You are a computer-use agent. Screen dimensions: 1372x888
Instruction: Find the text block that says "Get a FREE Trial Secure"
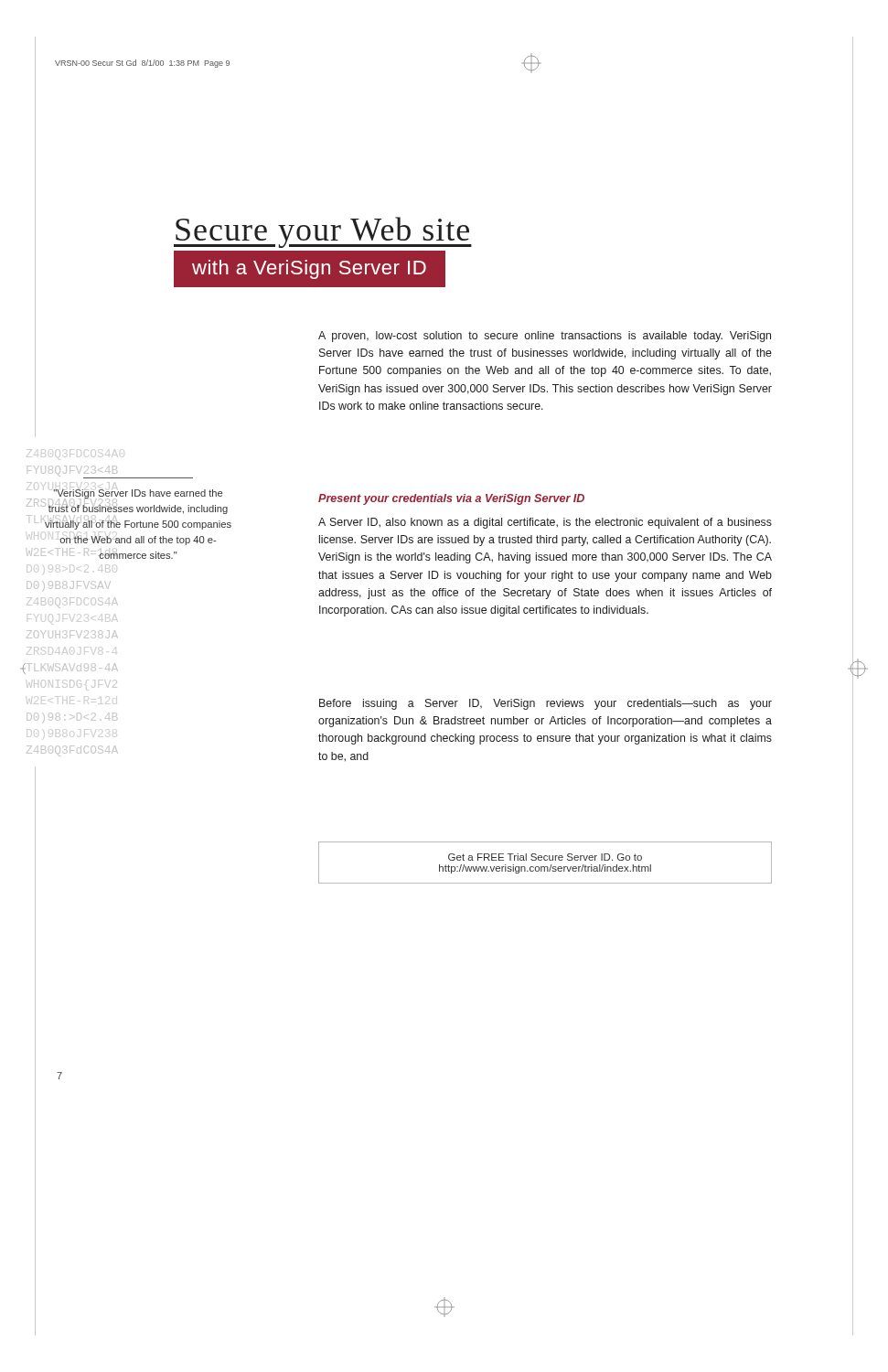click(545, 863)
